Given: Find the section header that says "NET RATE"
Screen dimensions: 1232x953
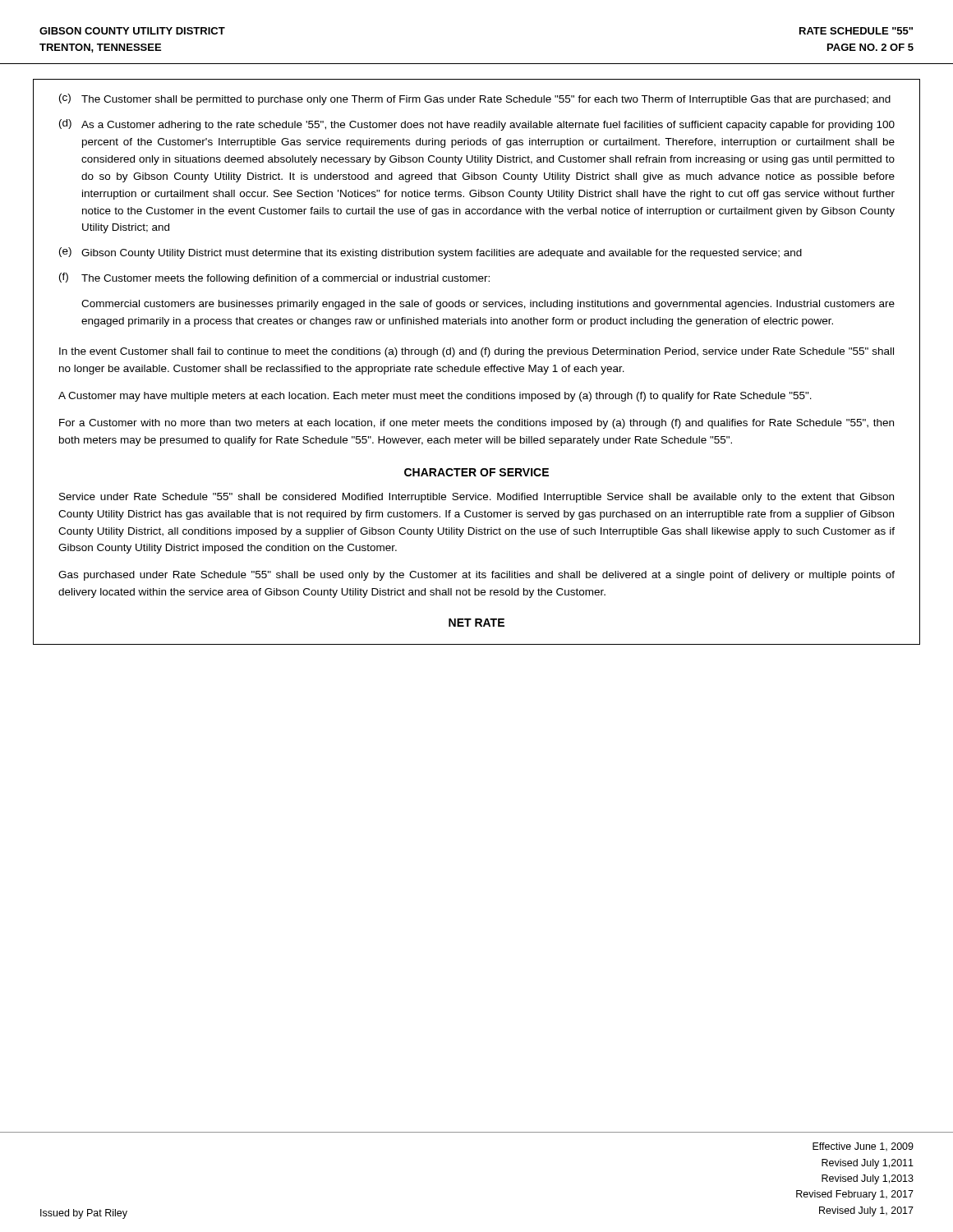Looking at the screenshot, I should coord(476,623).
